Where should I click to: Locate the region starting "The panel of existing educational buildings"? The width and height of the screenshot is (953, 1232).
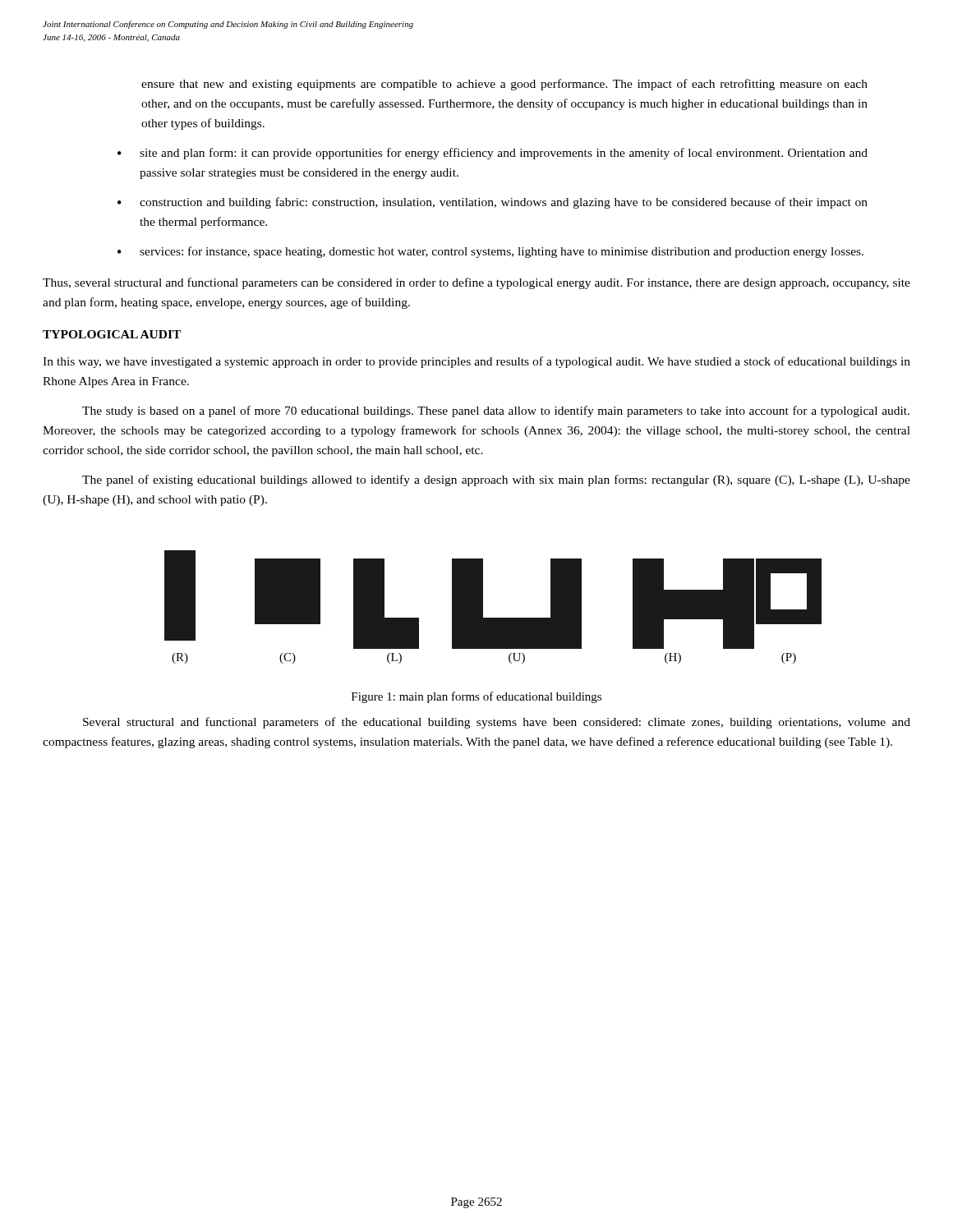pos(476,489)
